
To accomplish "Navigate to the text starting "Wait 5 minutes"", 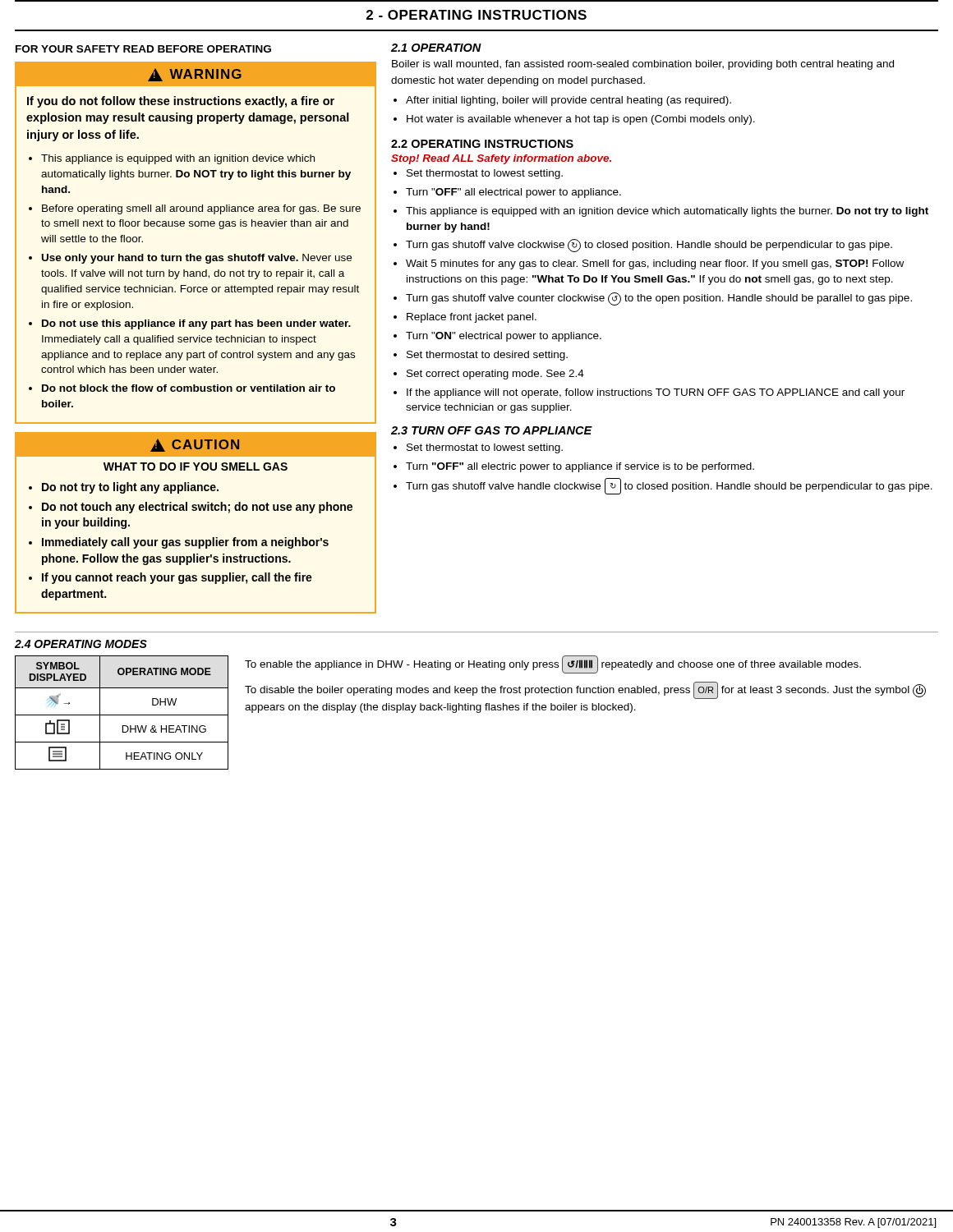I will [655, 271].
